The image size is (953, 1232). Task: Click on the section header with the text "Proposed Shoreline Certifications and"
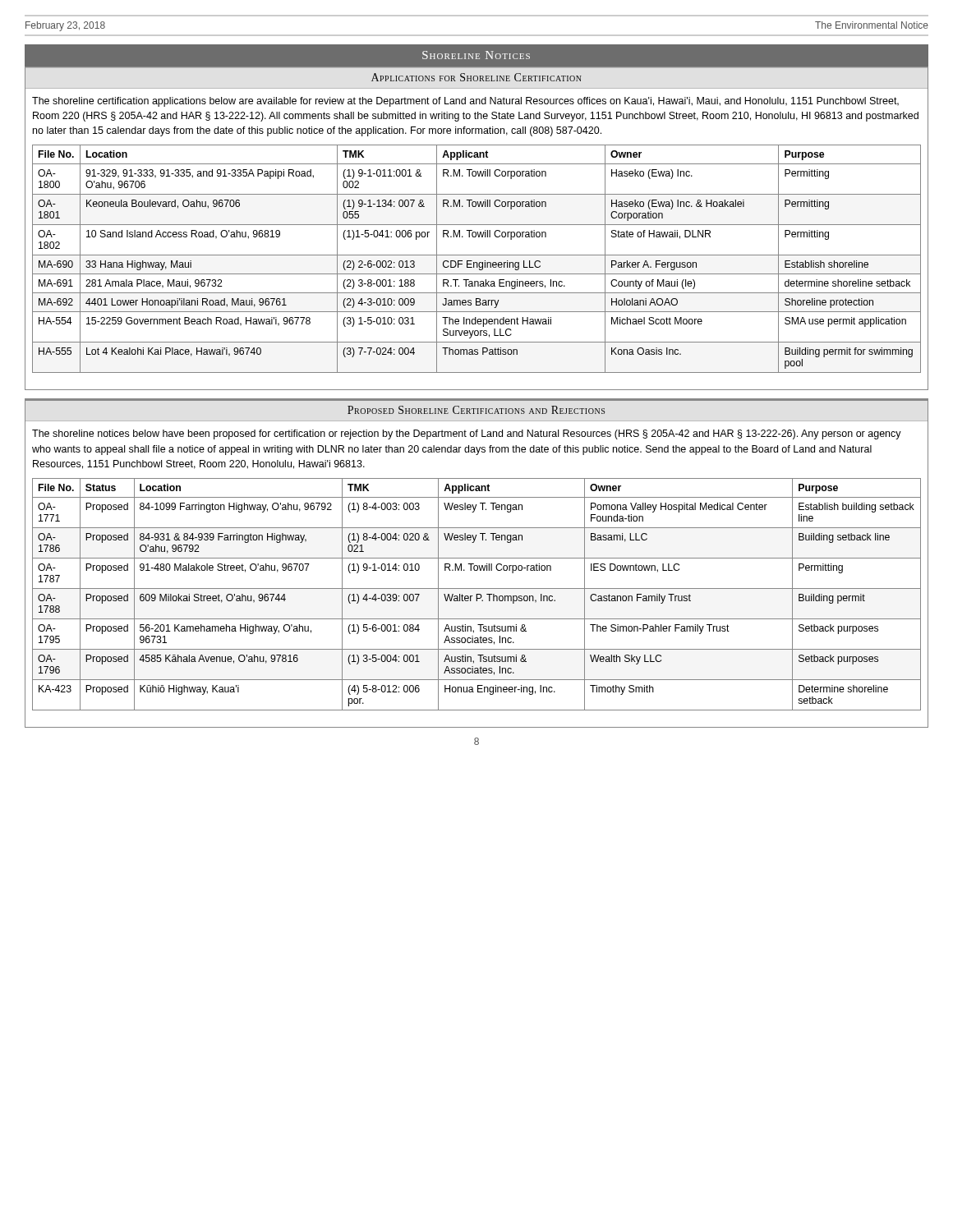pos(476,411)
